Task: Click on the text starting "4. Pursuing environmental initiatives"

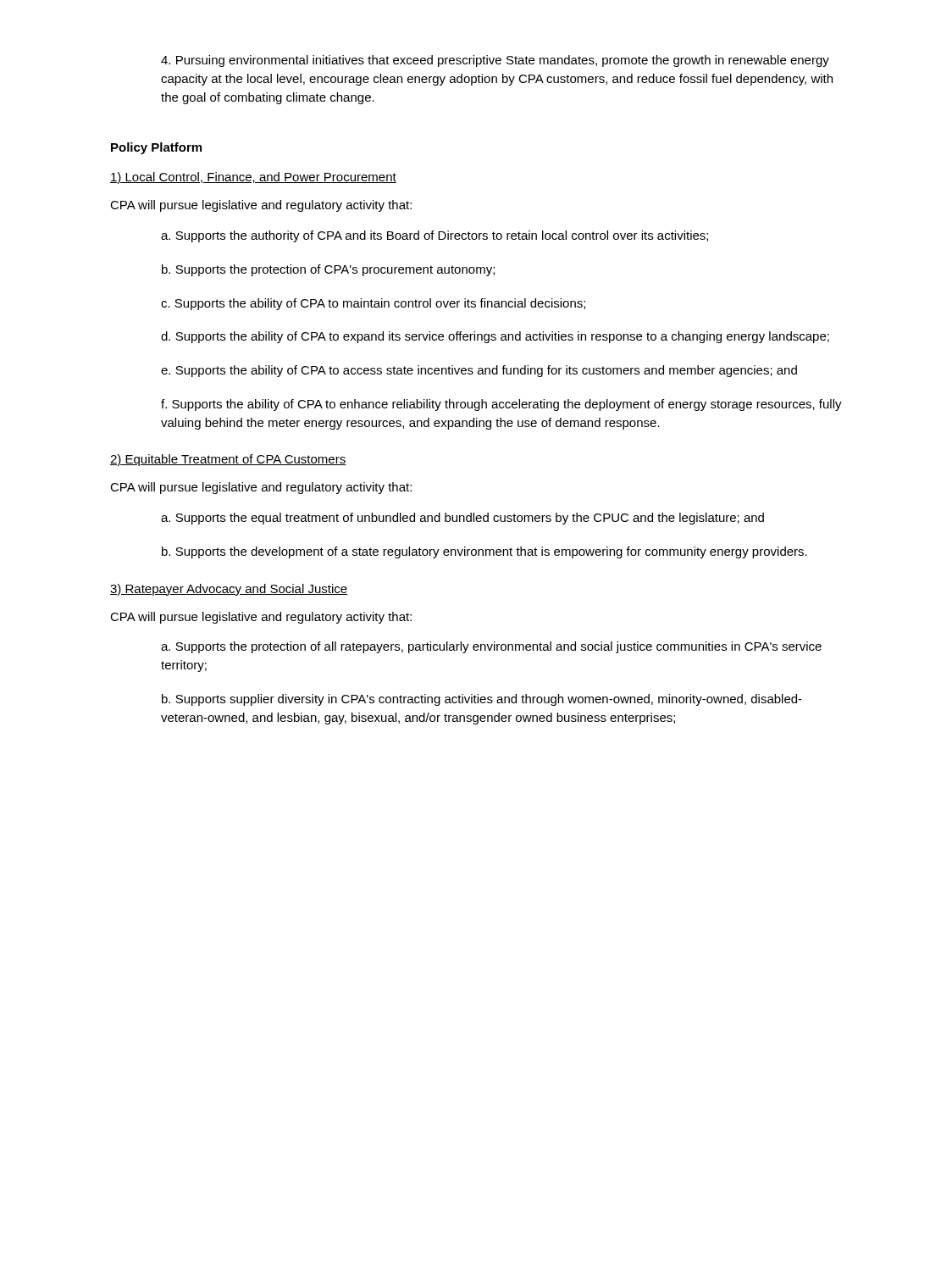Action: pyautogui.click(x=497, y=78)
